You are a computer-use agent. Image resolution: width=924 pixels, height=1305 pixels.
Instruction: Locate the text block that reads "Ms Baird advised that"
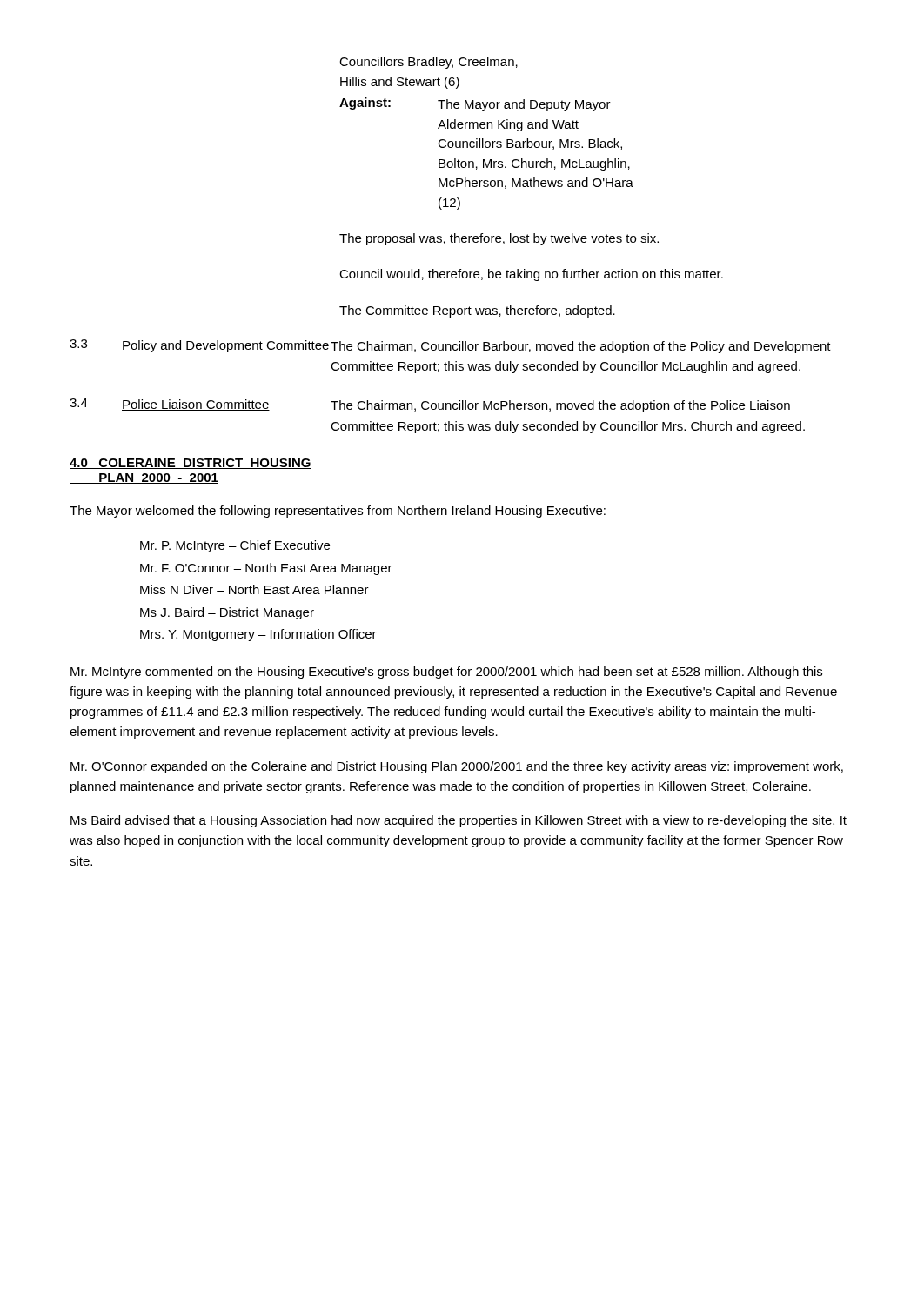458,840
